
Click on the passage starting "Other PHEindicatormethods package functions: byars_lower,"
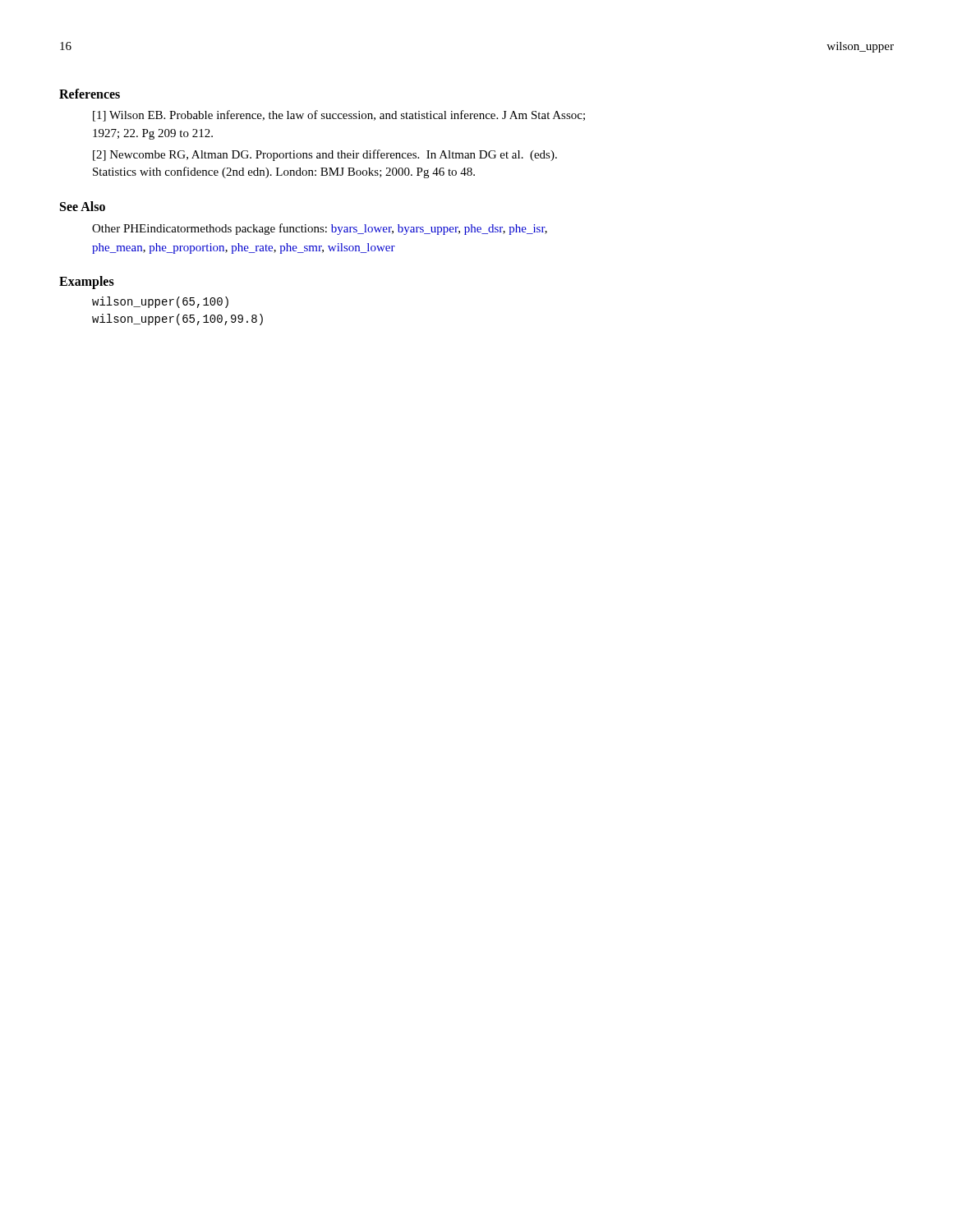click(320, 238)
